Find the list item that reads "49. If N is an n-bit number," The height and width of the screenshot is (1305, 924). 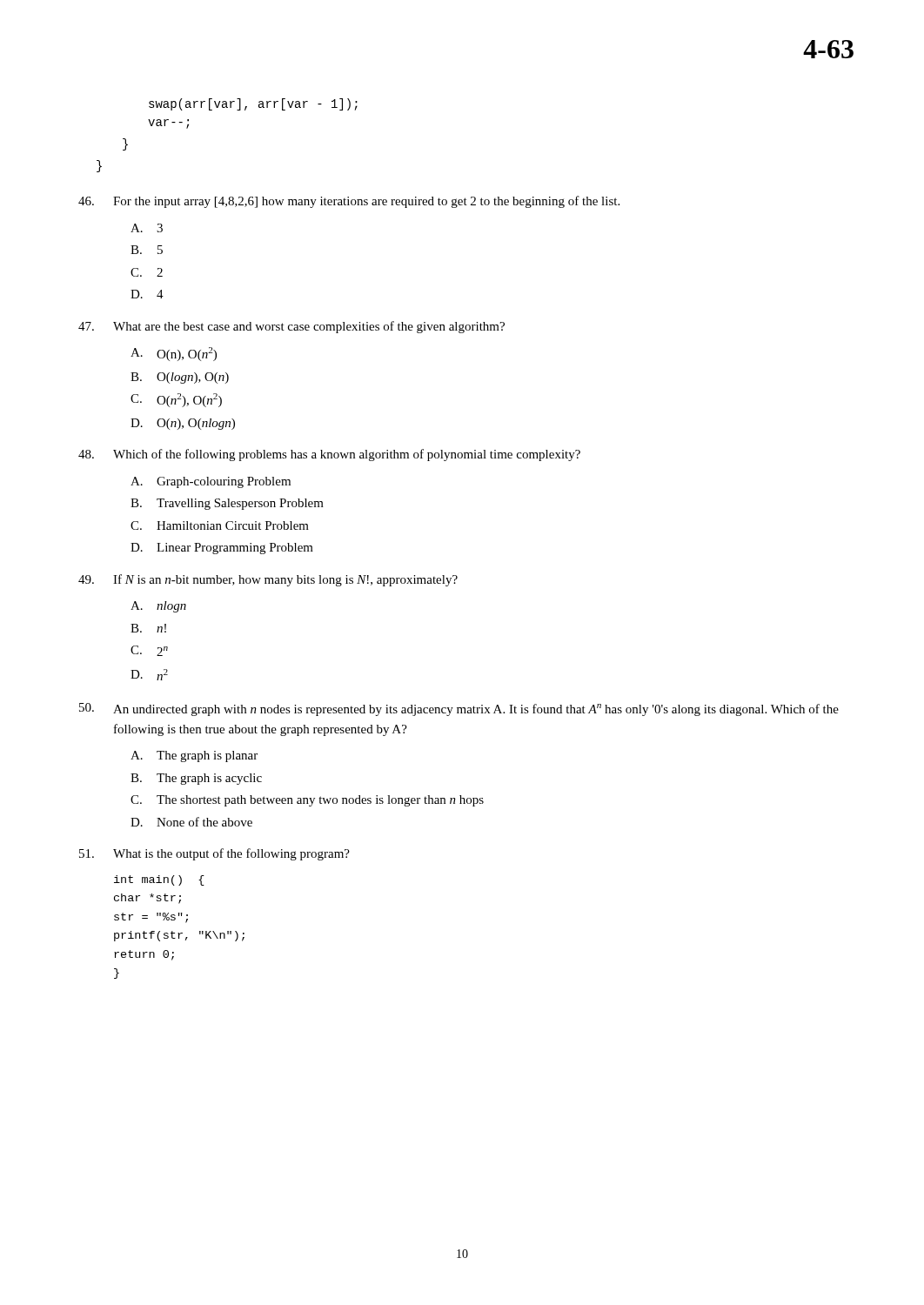466,579
